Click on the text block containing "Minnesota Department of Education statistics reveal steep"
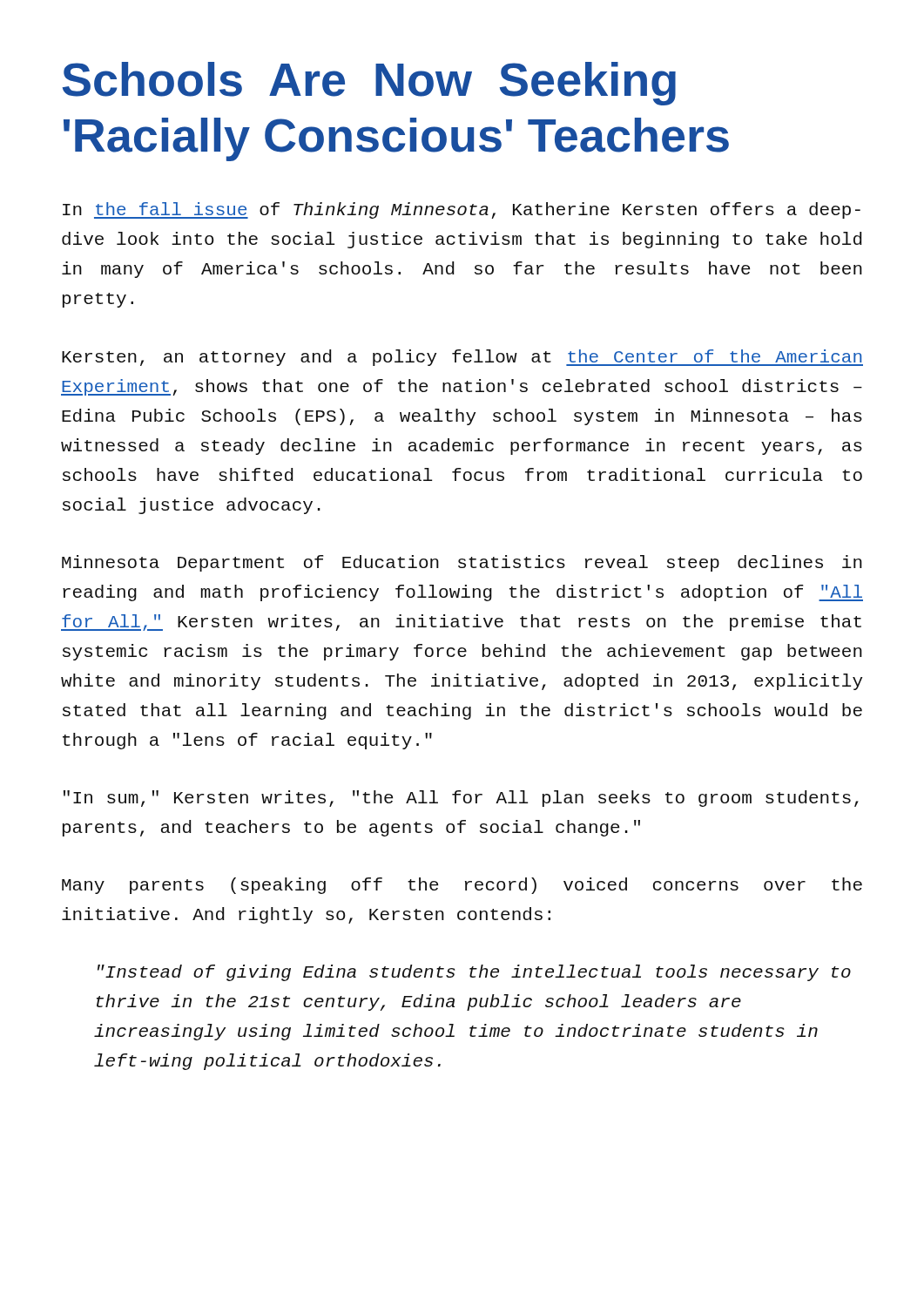The image size is (924, 1307). pyautogui.click(x=462, y=652)
